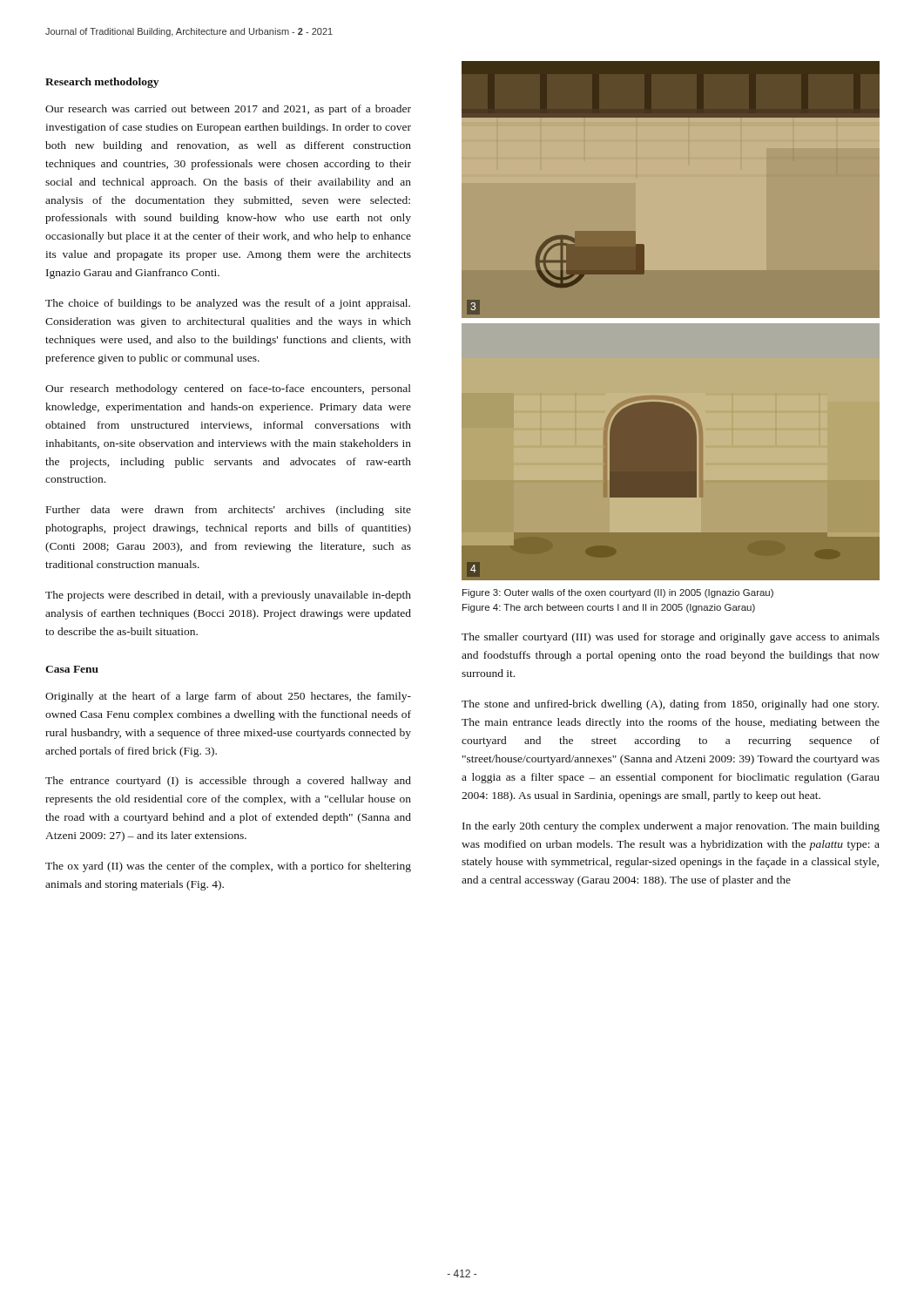Find the text block with the text "The choice of buildings to be"

tap(228, 330)
